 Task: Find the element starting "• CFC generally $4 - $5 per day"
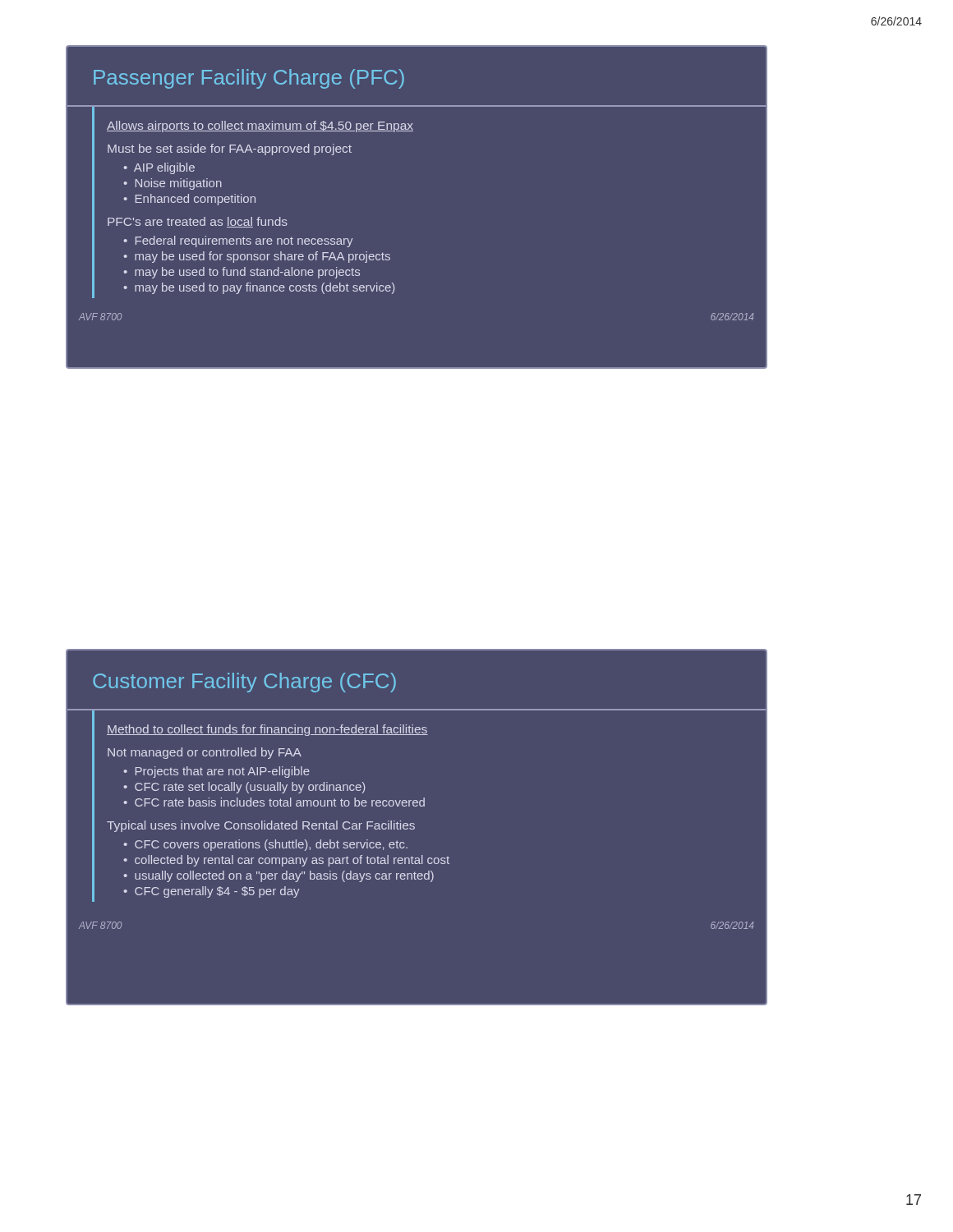pyautogui.click(x=211, y=891)
